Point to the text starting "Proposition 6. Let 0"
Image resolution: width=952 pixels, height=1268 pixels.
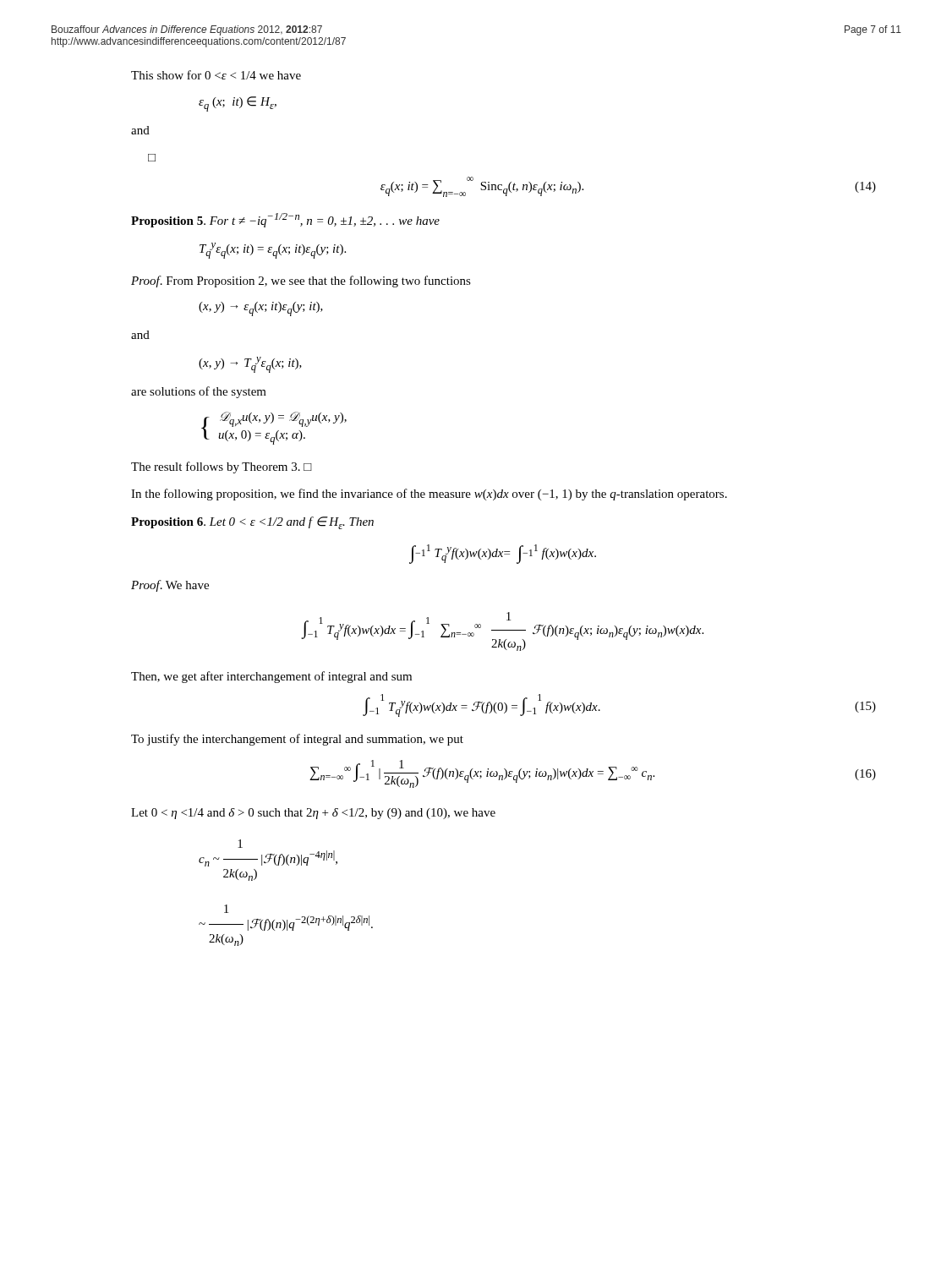(252, 523)
